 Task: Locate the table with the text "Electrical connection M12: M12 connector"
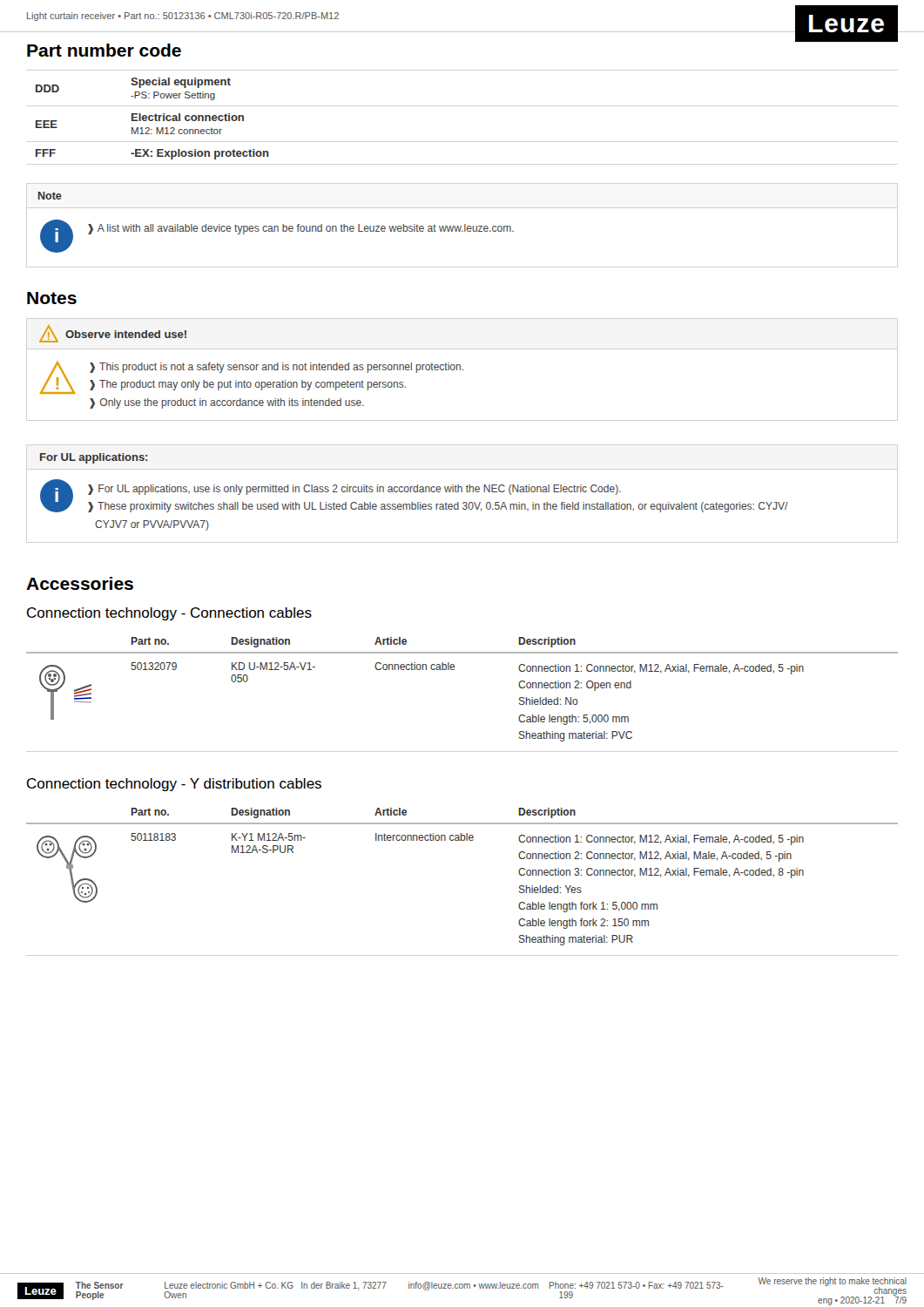click(x=462, y=117)
